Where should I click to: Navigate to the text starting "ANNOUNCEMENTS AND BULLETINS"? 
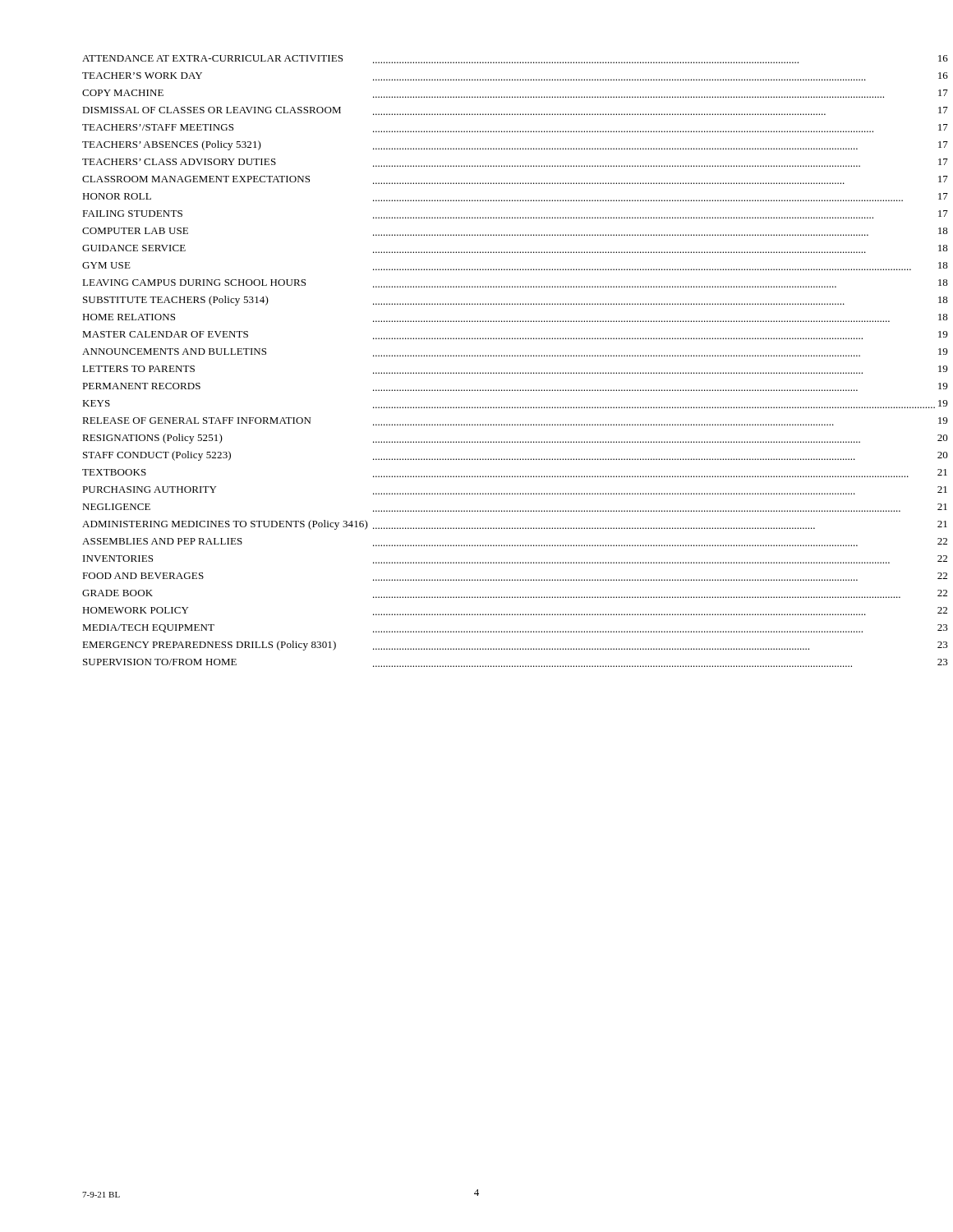(515, 351)
